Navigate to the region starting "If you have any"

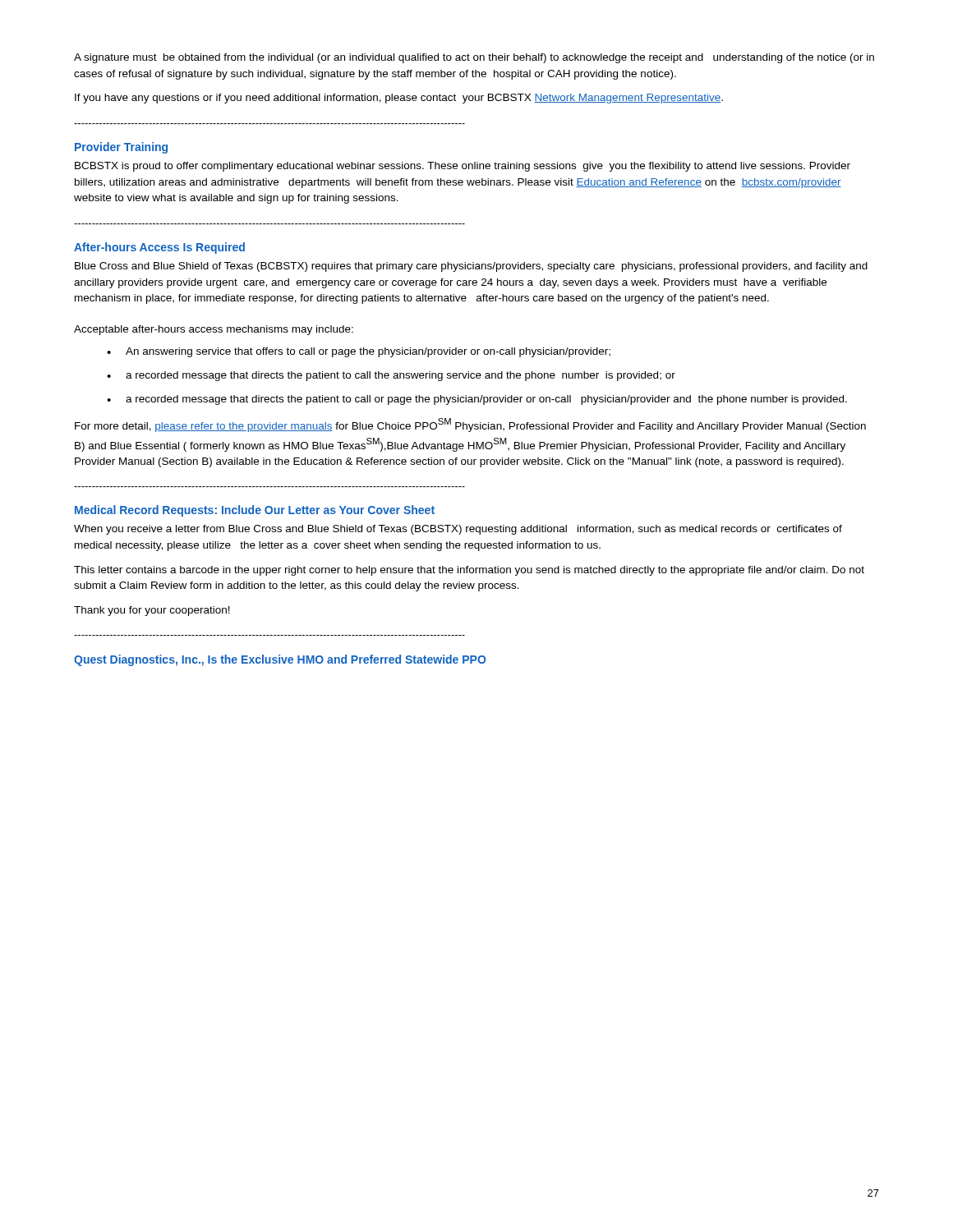(x=399, y=97)
